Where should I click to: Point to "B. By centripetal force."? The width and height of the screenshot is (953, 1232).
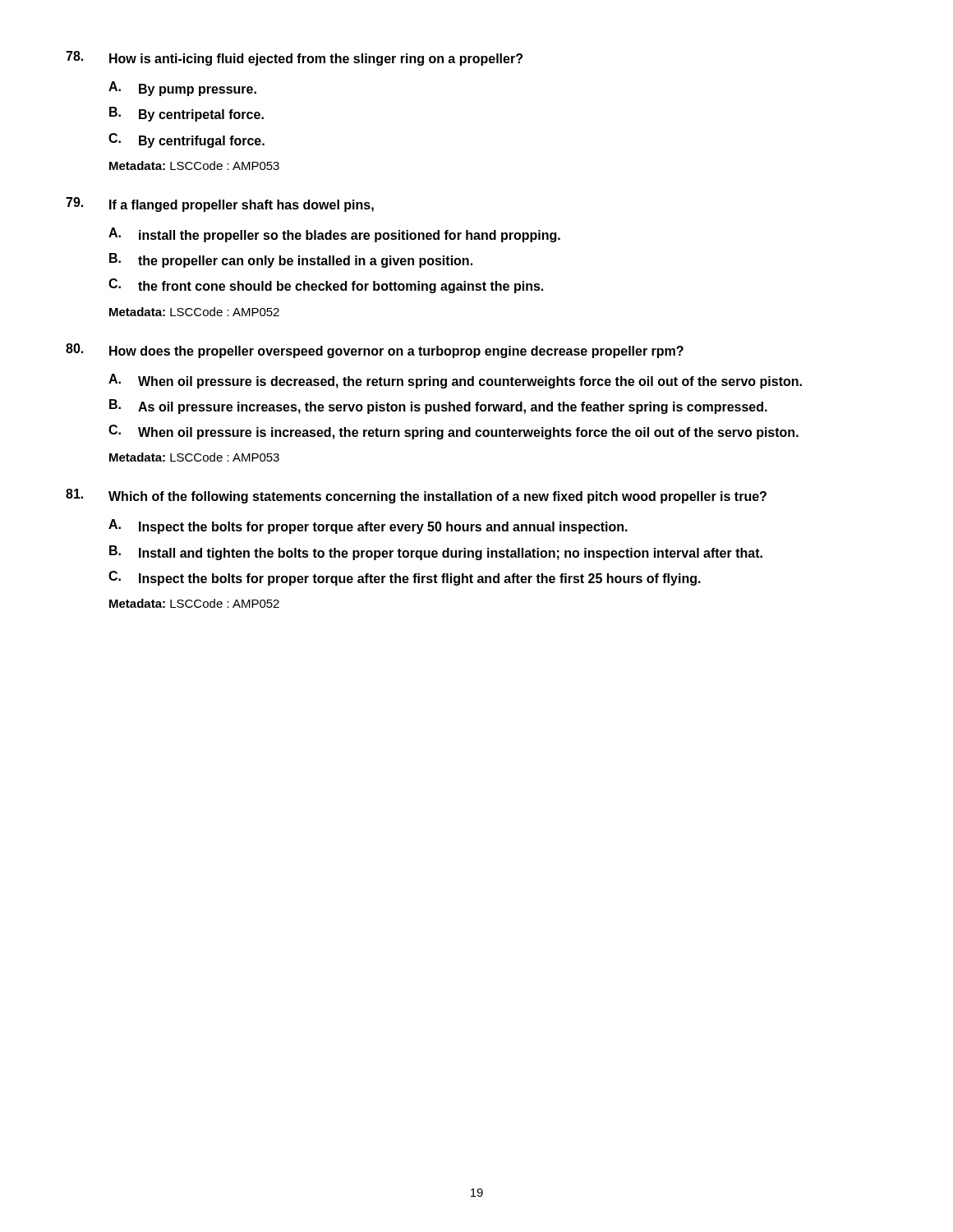click(x=186, y=115)
